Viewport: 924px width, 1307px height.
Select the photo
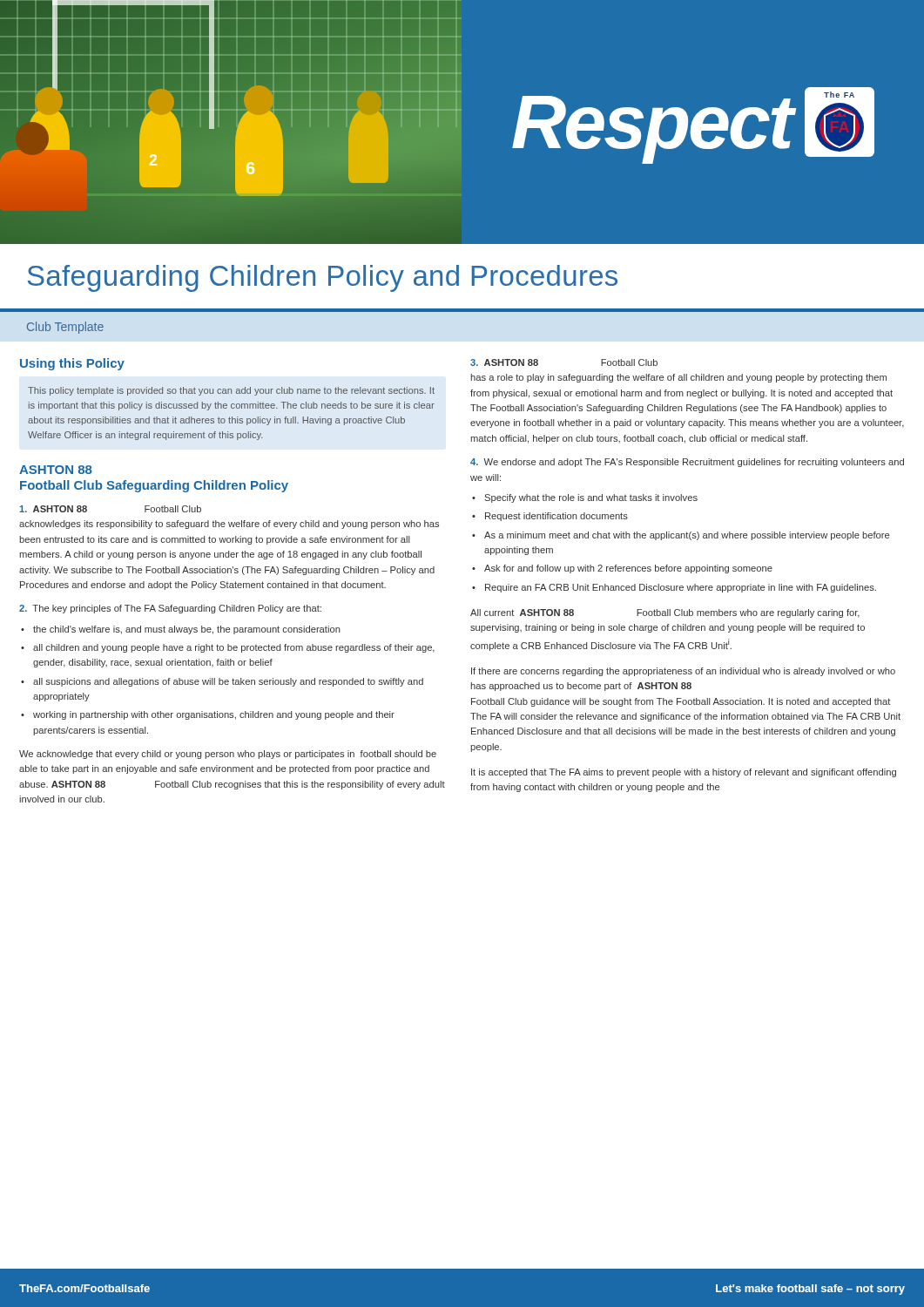coord(462,122)
